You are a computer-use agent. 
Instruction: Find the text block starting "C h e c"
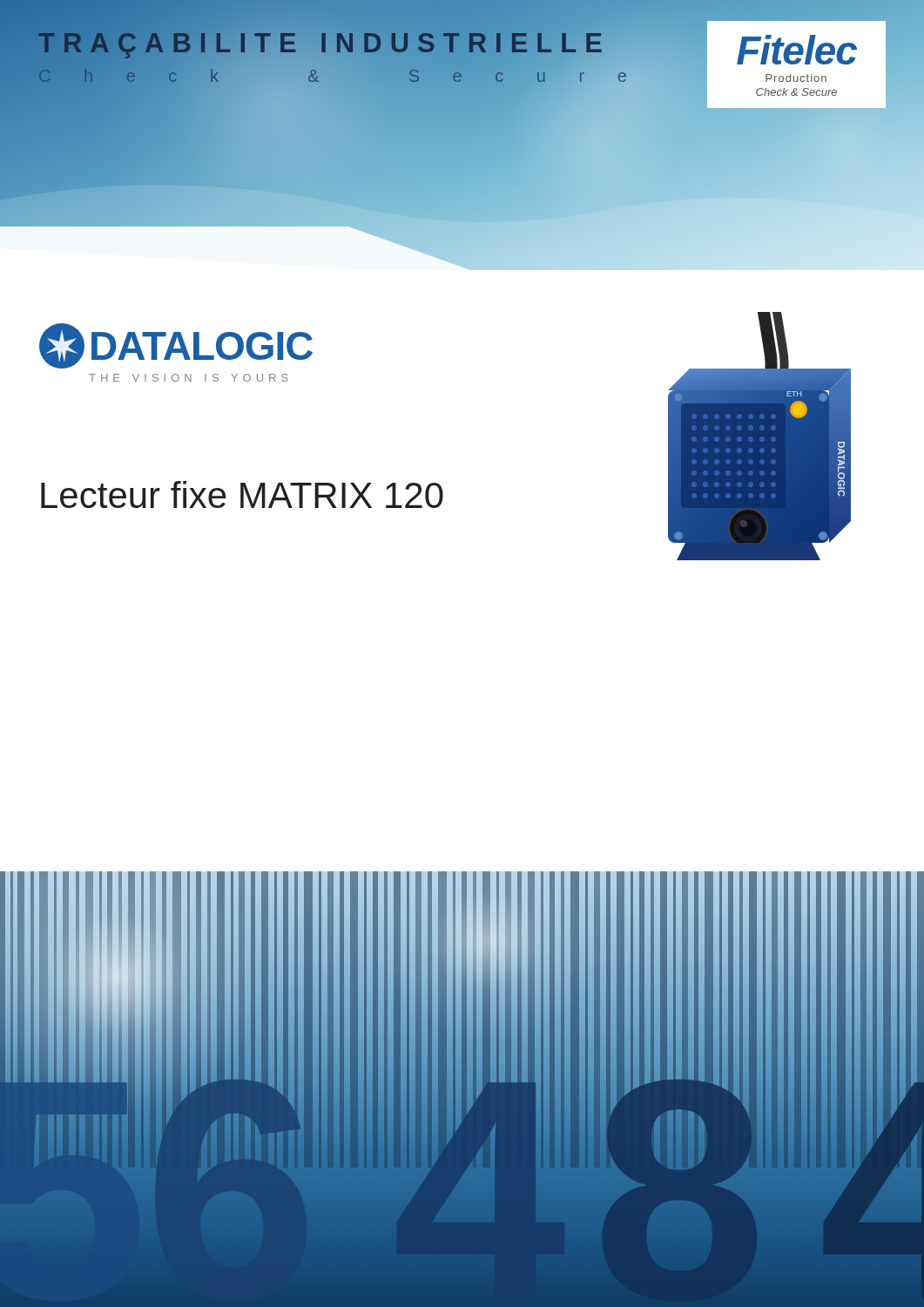point(40,75)
